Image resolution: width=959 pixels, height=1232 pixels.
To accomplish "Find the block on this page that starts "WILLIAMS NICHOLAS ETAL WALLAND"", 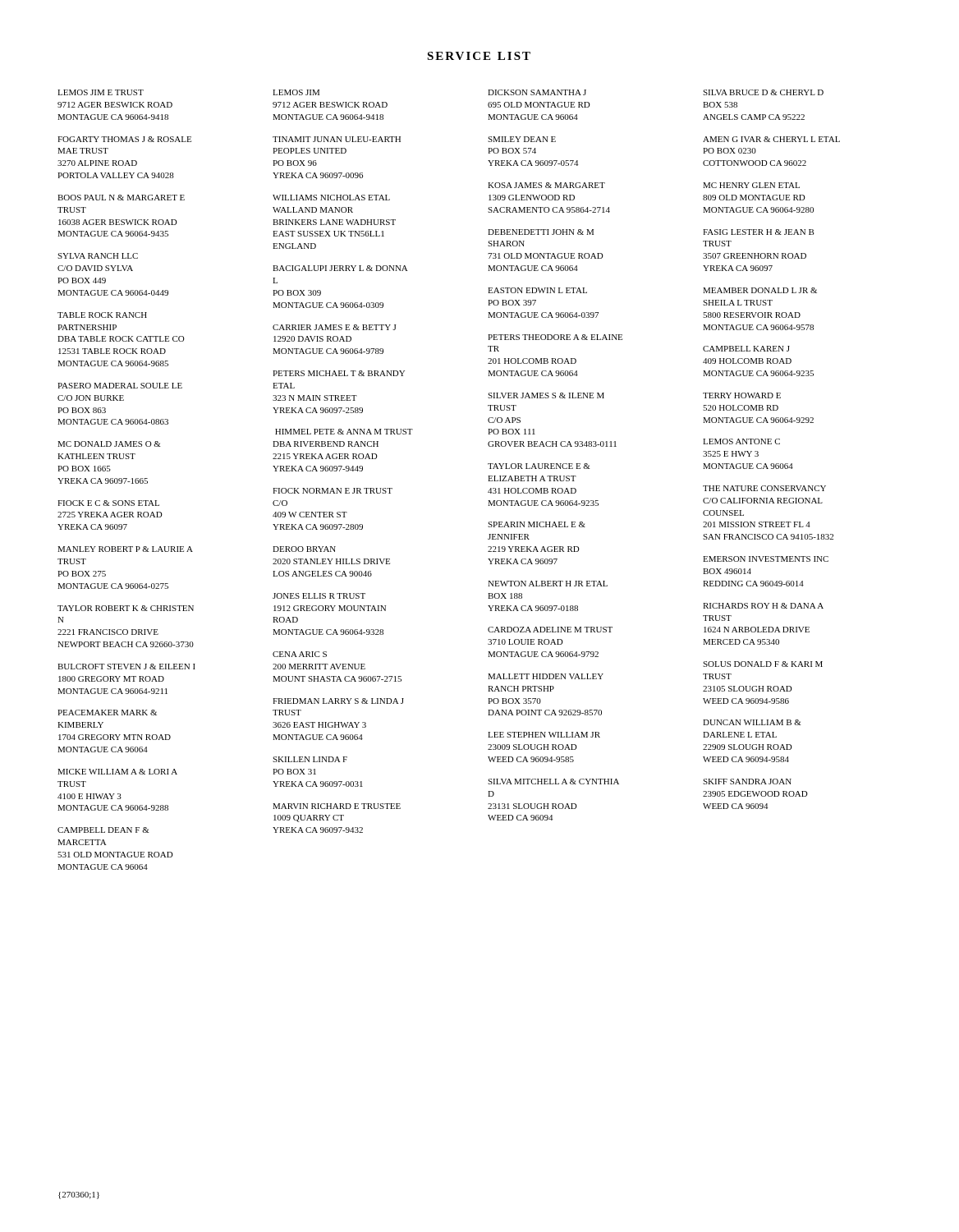I will point(334,221).
